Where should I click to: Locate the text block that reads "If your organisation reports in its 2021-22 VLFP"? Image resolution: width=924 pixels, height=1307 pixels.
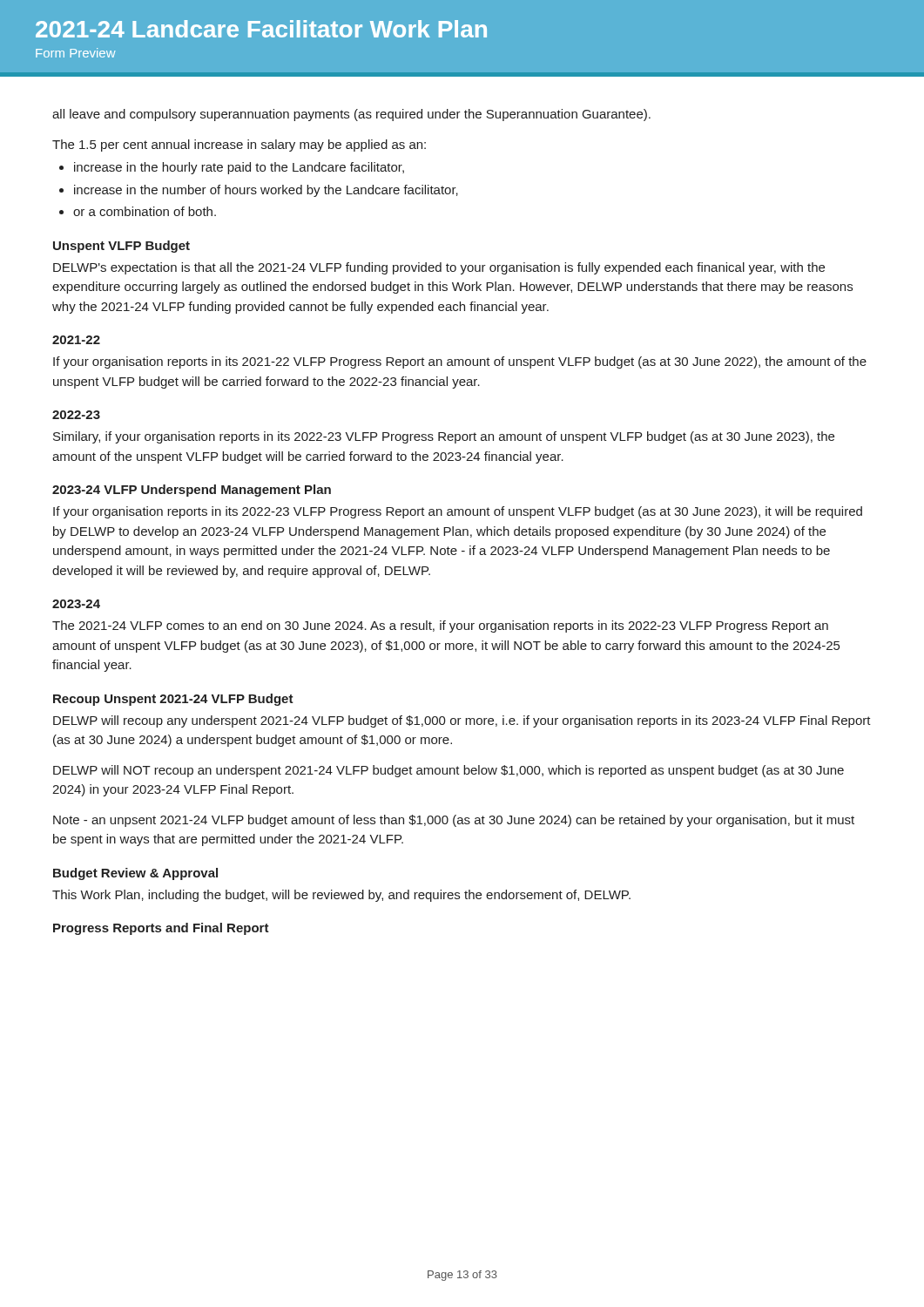click(459, 371)
